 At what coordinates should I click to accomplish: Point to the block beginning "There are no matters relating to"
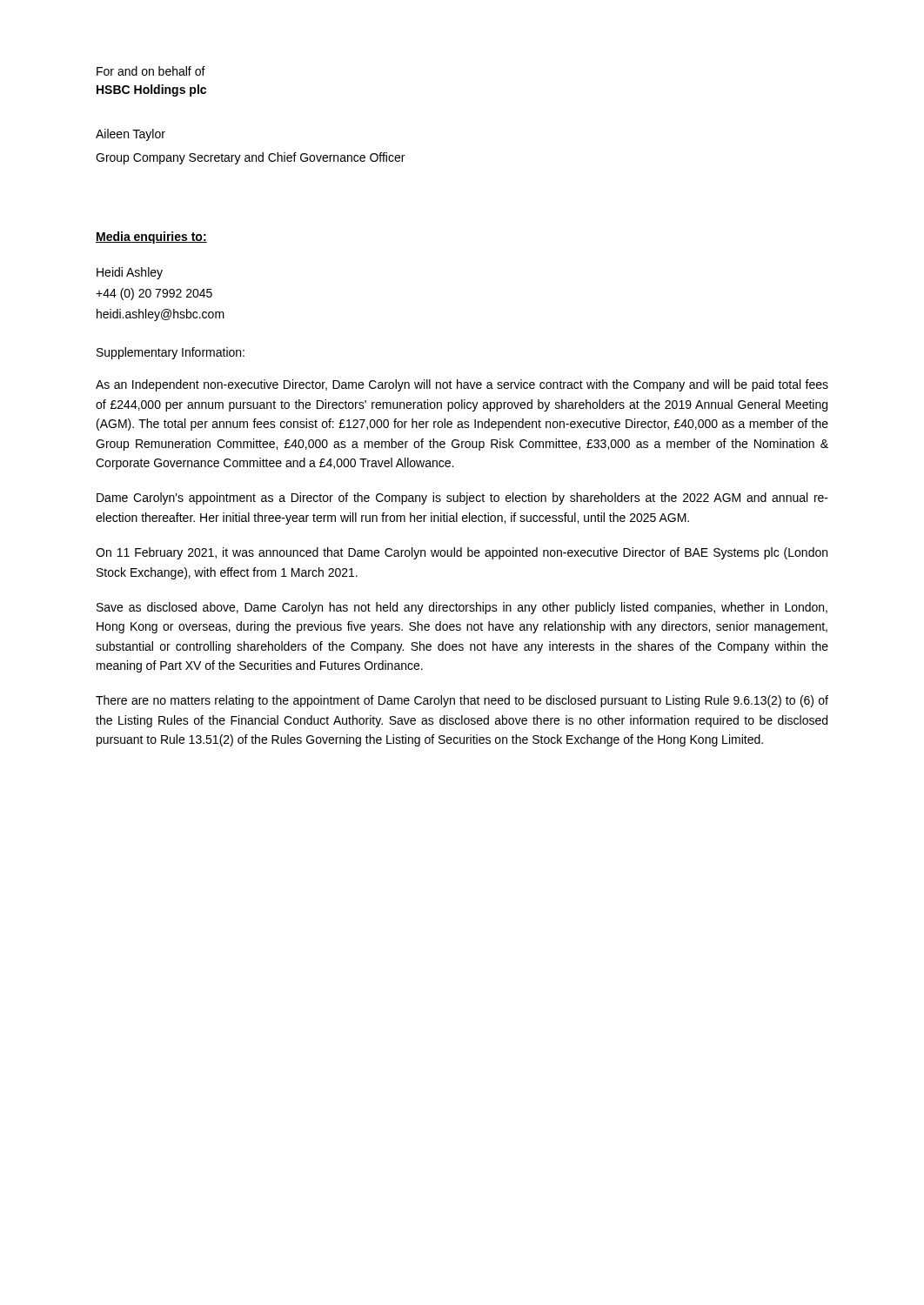[462, 720]
